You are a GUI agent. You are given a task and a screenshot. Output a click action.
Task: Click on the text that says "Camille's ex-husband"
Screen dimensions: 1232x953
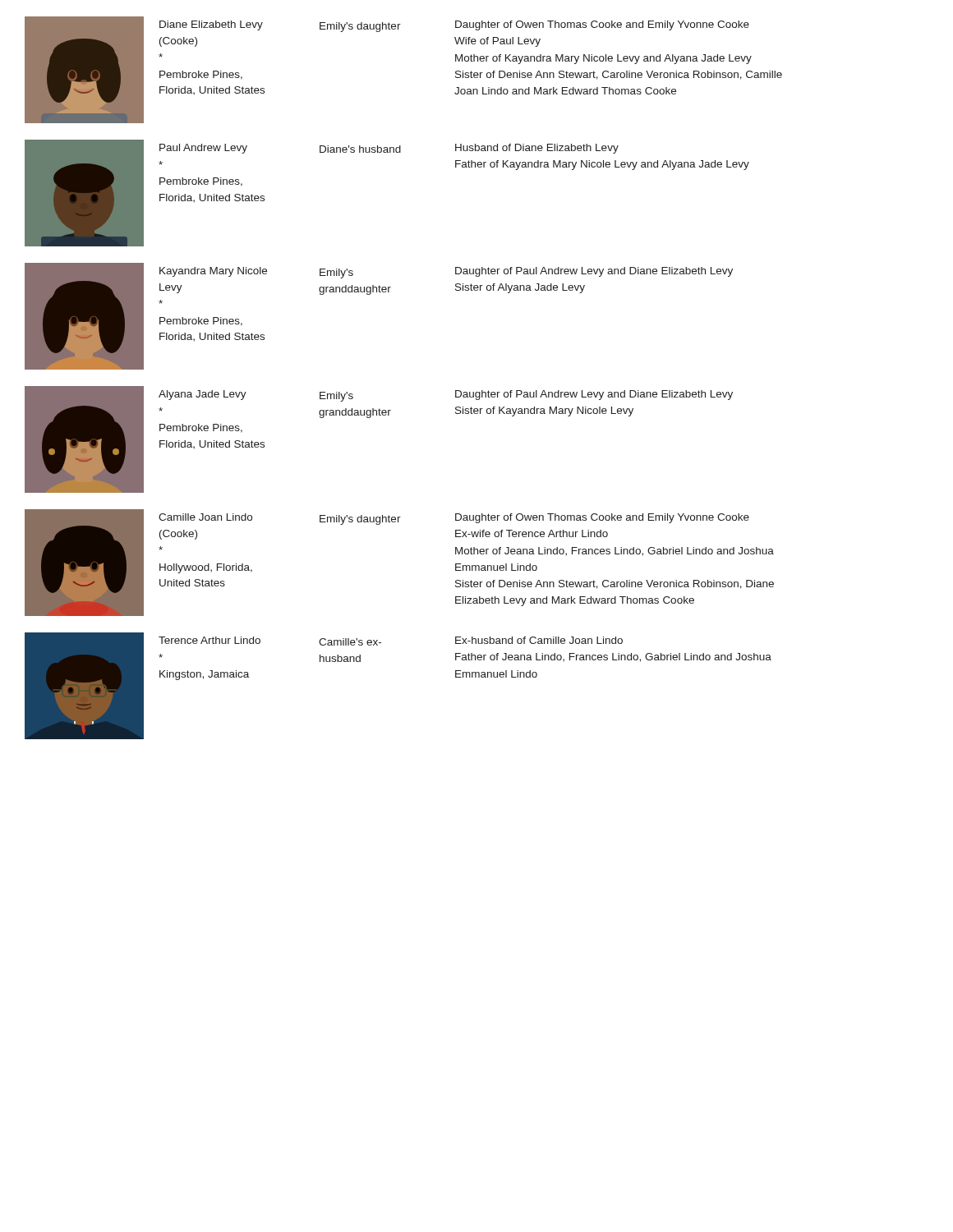350,650
